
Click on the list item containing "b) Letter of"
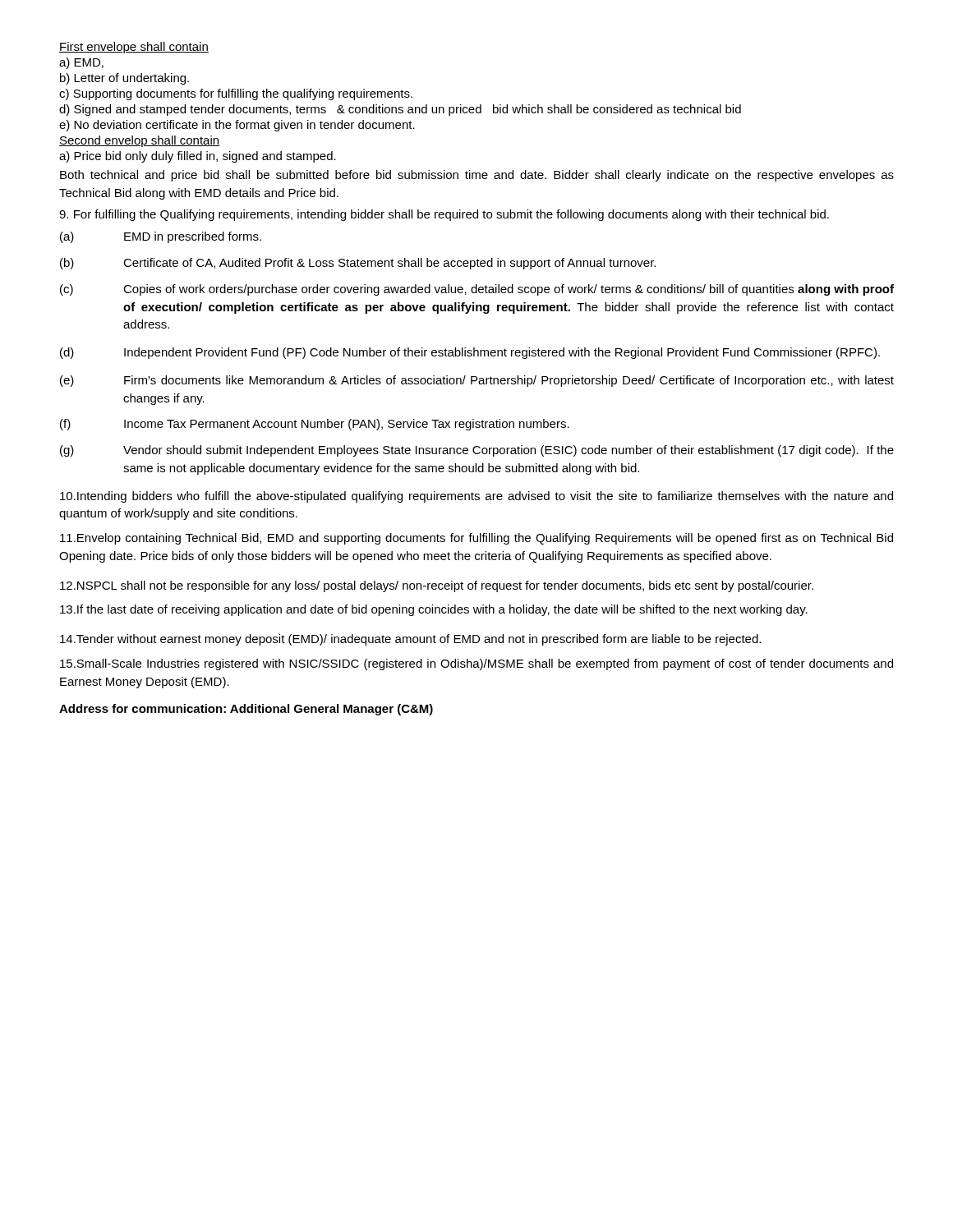point(125,78)
